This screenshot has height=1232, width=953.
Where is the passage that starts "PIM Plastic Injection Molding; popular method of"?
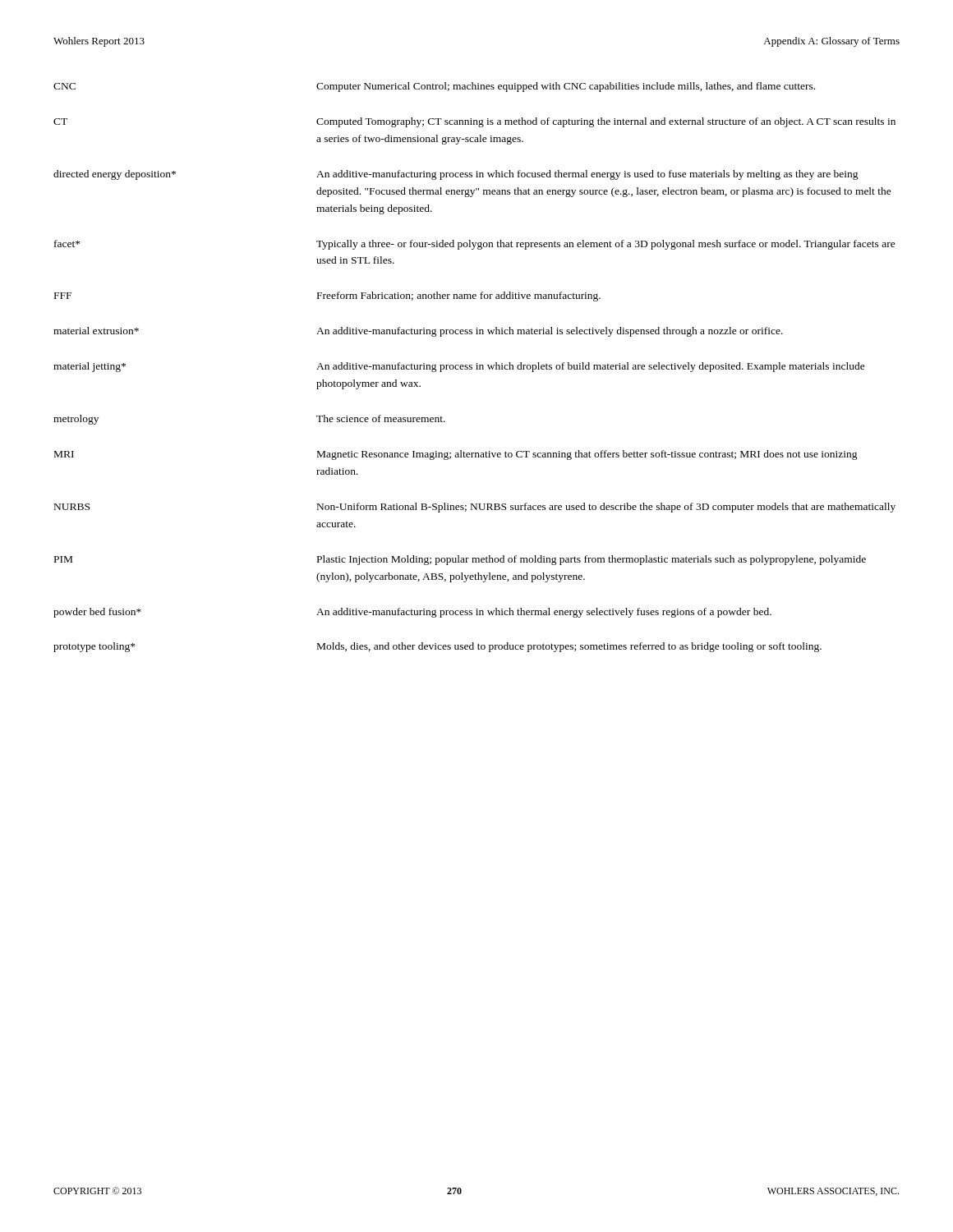coord(476,568)
